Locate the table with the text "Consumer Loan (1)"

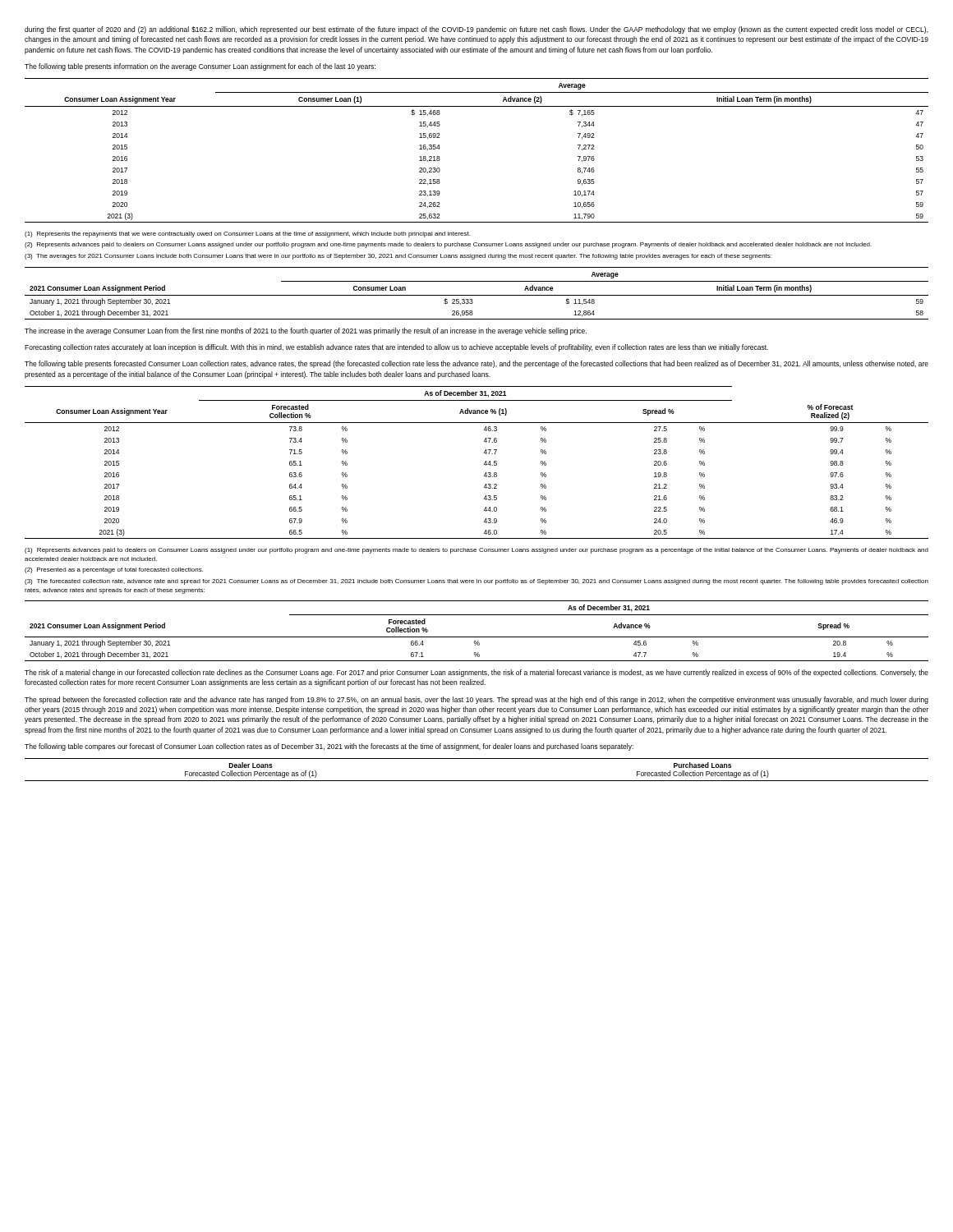[476, 150]
